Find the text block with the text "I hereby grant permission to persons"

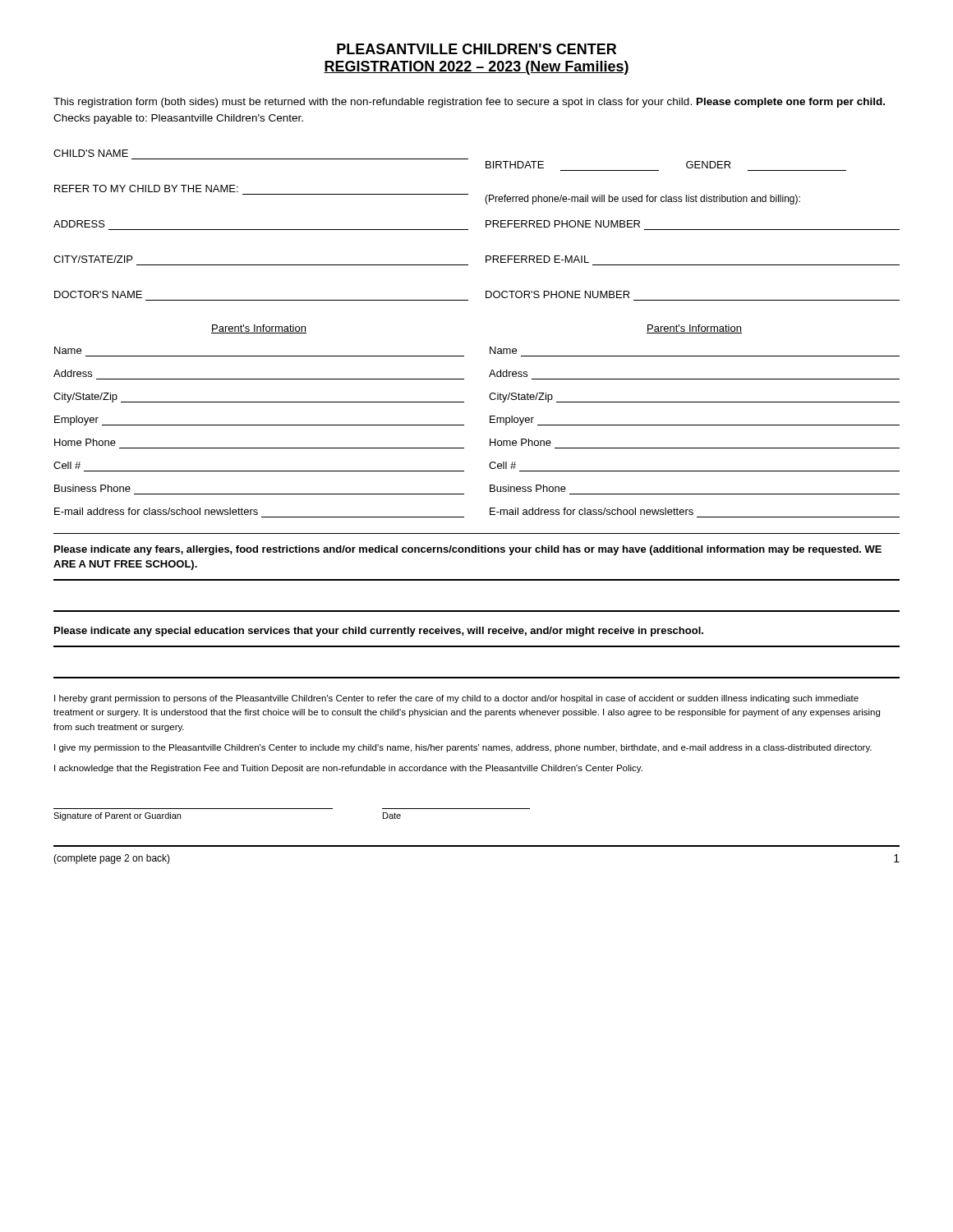click(x=467, y=712)
